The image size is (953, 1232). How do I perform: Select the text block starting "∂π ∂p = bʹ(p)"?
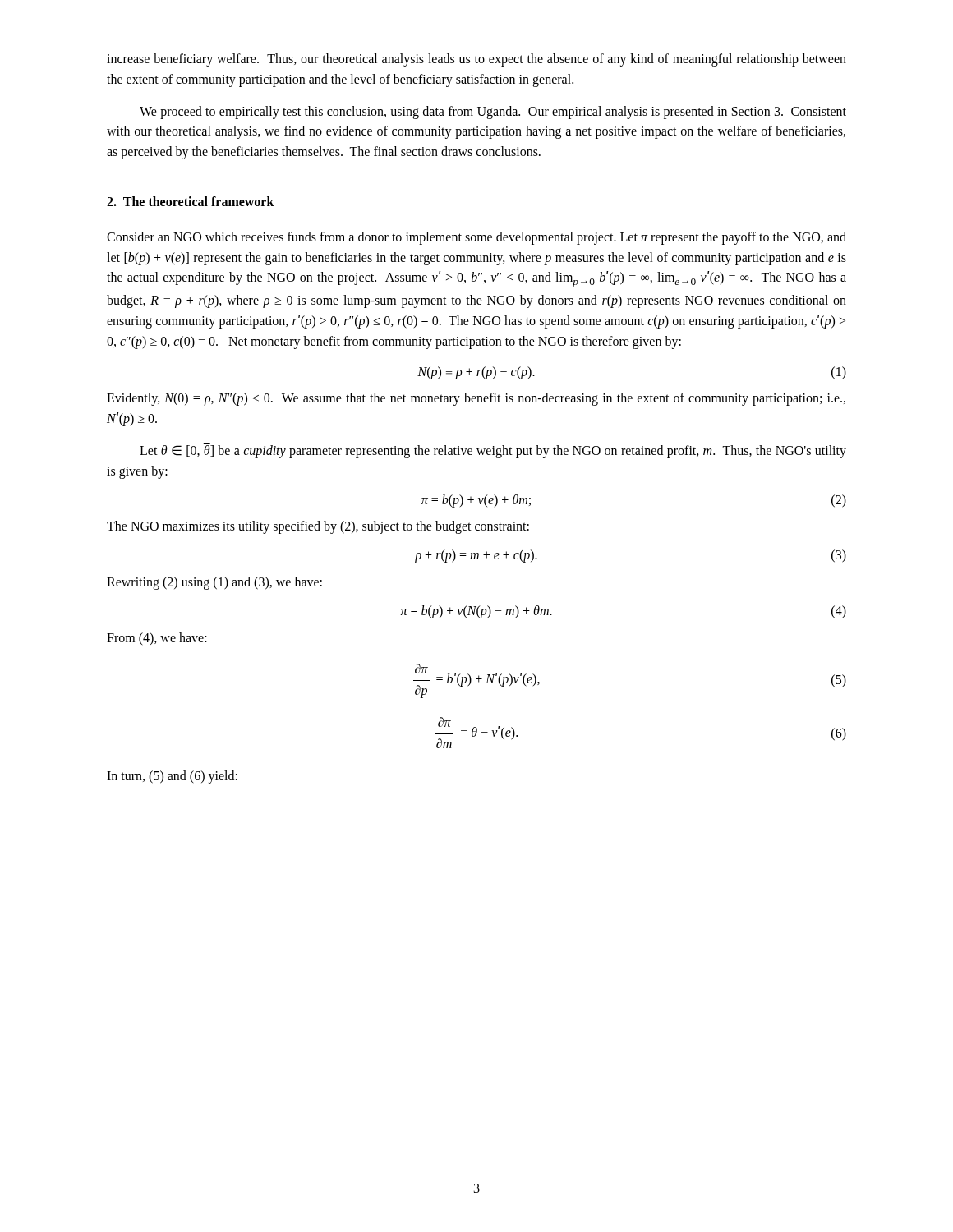[x=476, y=681]
